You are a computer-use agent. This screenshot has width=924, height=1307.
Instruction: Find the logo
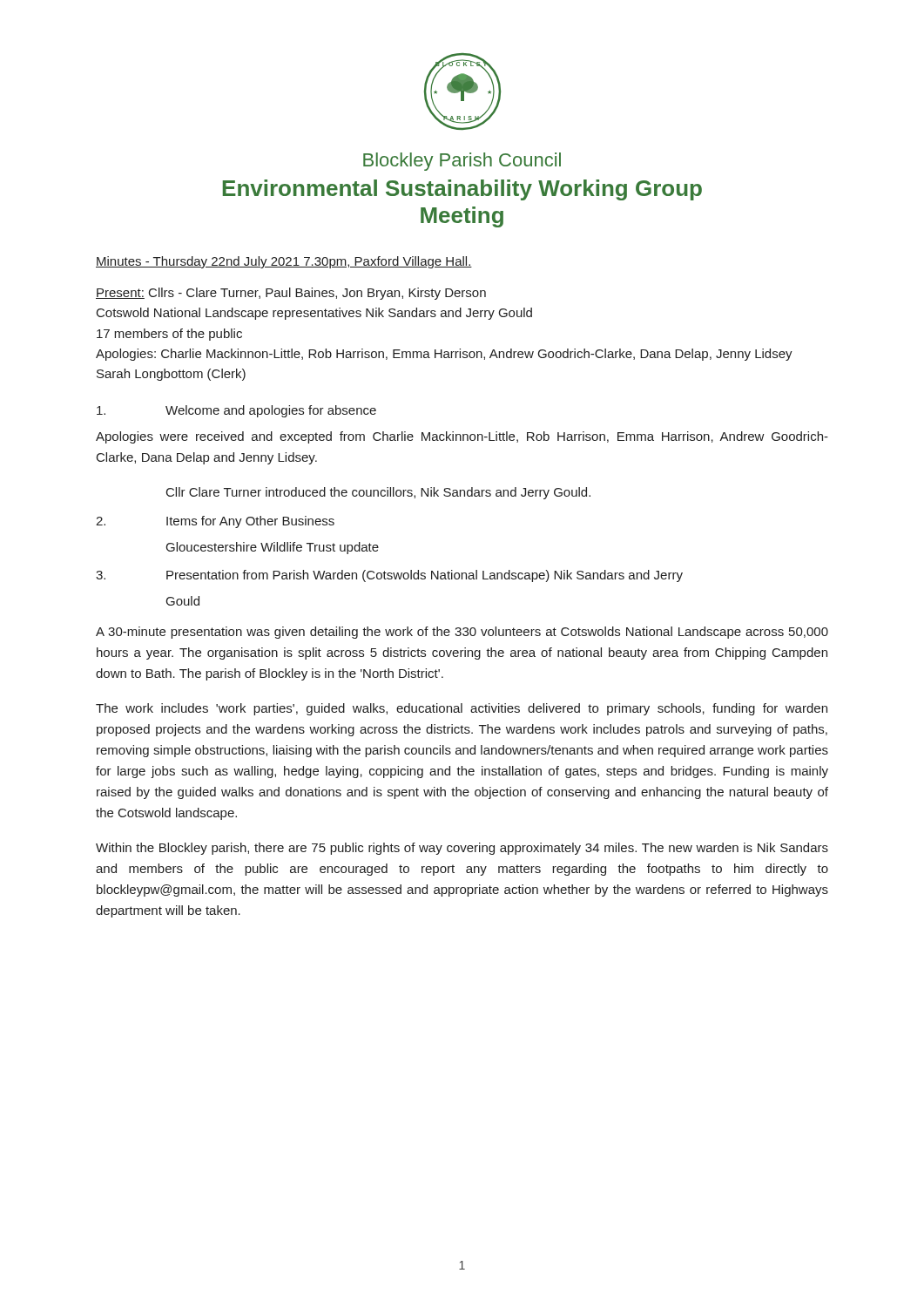[462, 93]
